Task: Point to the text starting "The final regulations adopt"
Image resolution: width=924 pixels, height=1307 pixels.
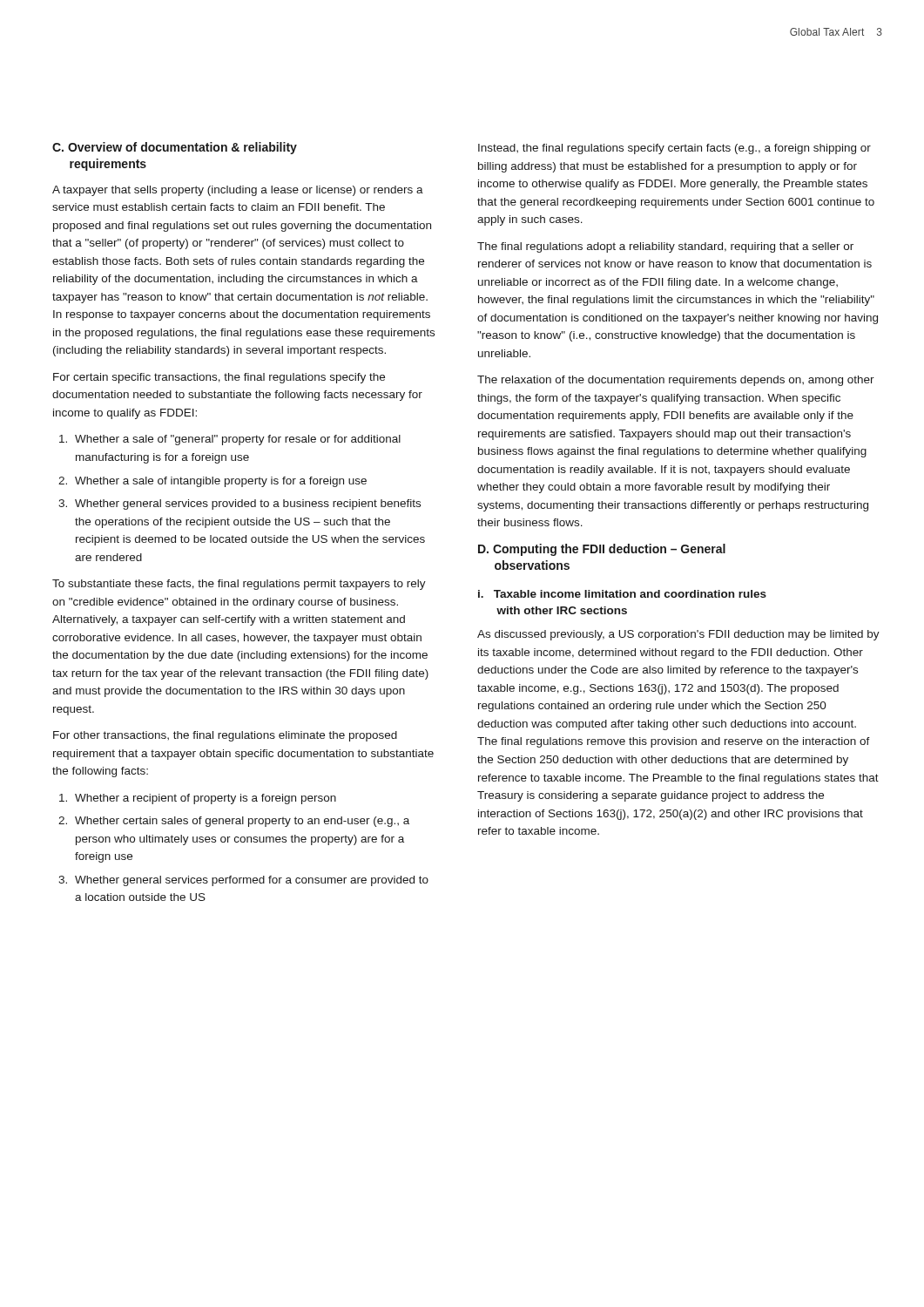Action: pyautogui.click(x=678, y=300)
